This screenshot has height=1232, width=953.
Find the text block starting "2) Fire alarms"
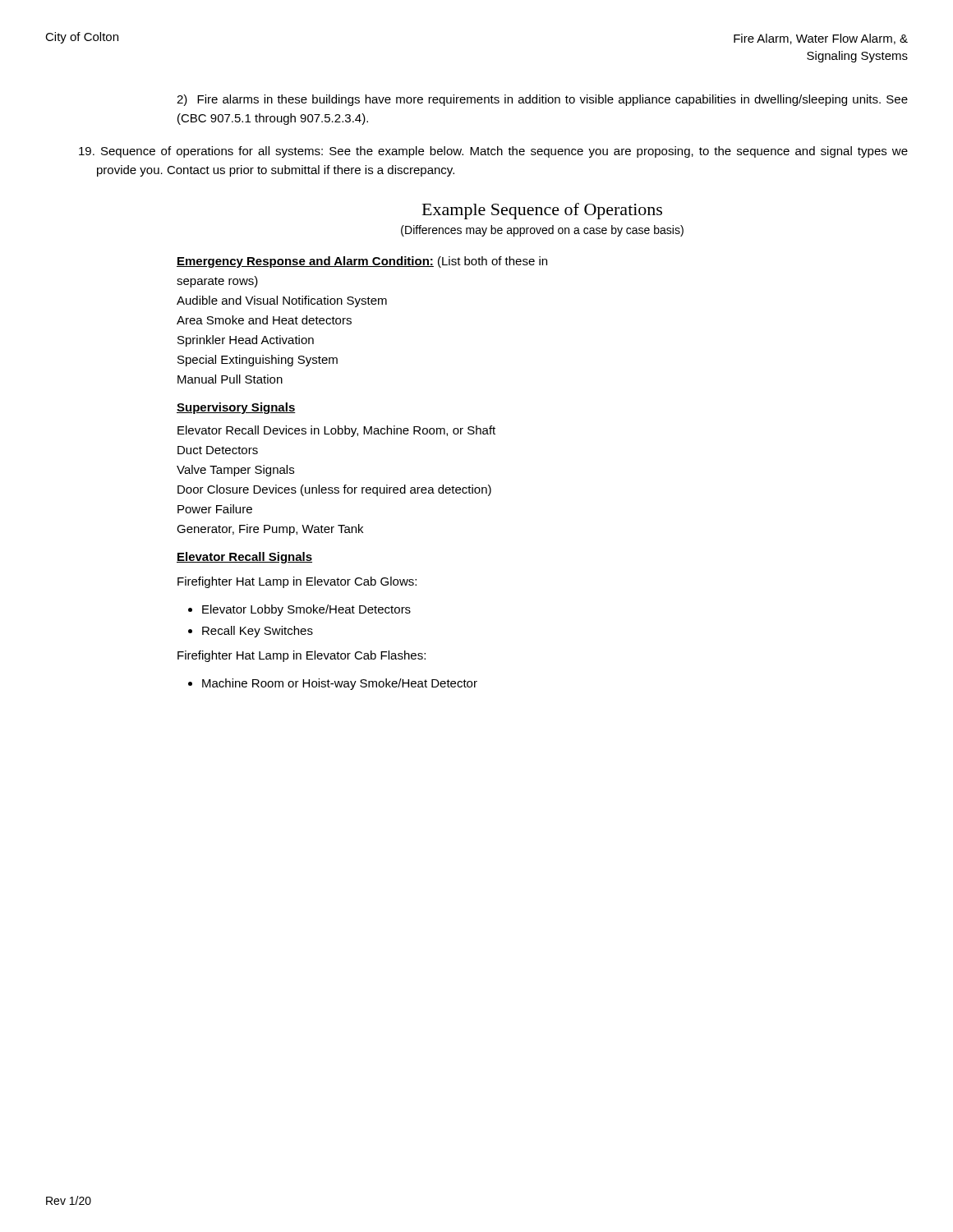pyautogui.click(x=542, y=107)
